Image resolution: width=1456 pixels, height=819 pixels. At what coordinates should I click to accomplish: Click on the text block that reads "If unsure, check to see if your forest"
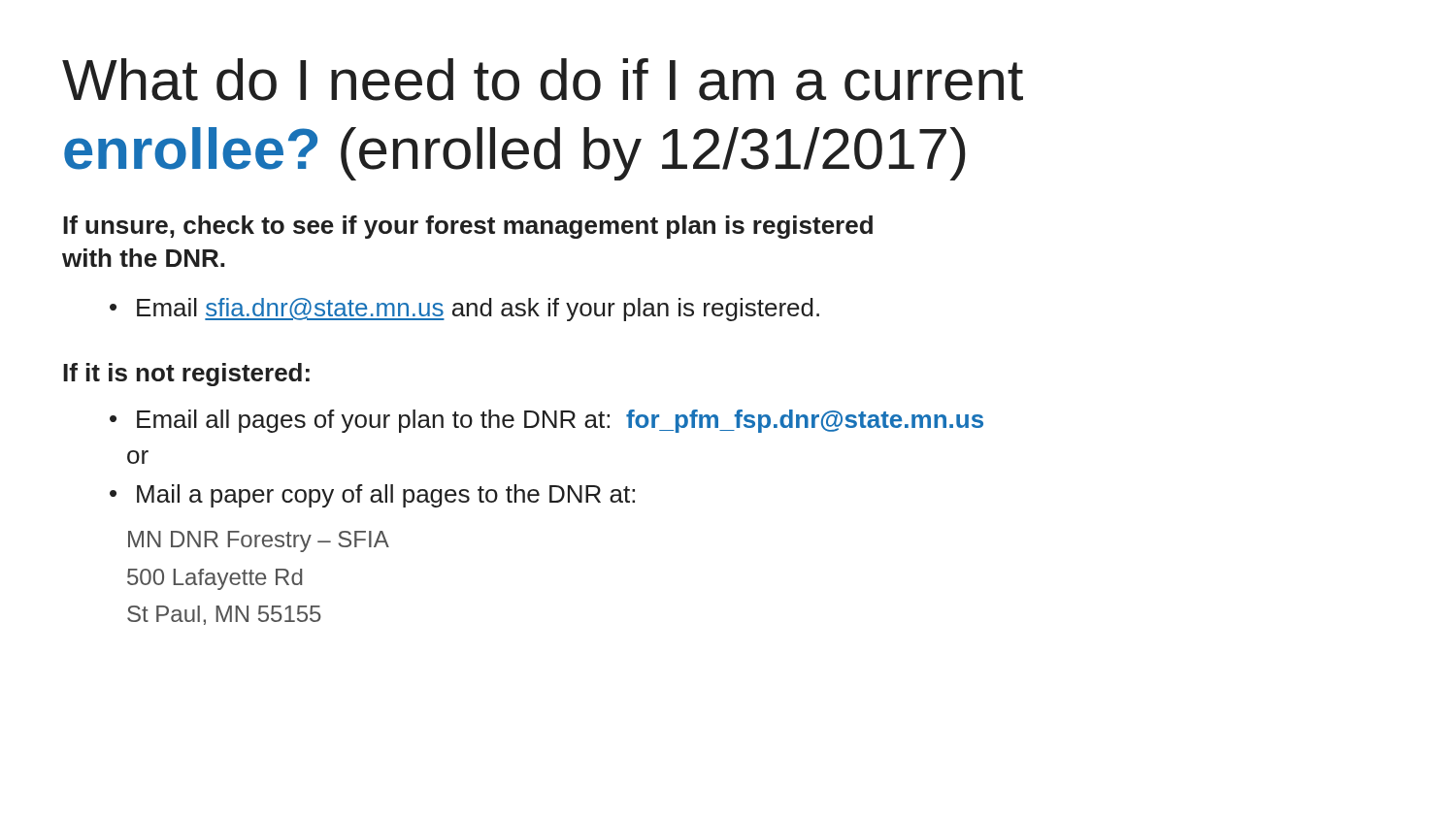coord(468,241)
